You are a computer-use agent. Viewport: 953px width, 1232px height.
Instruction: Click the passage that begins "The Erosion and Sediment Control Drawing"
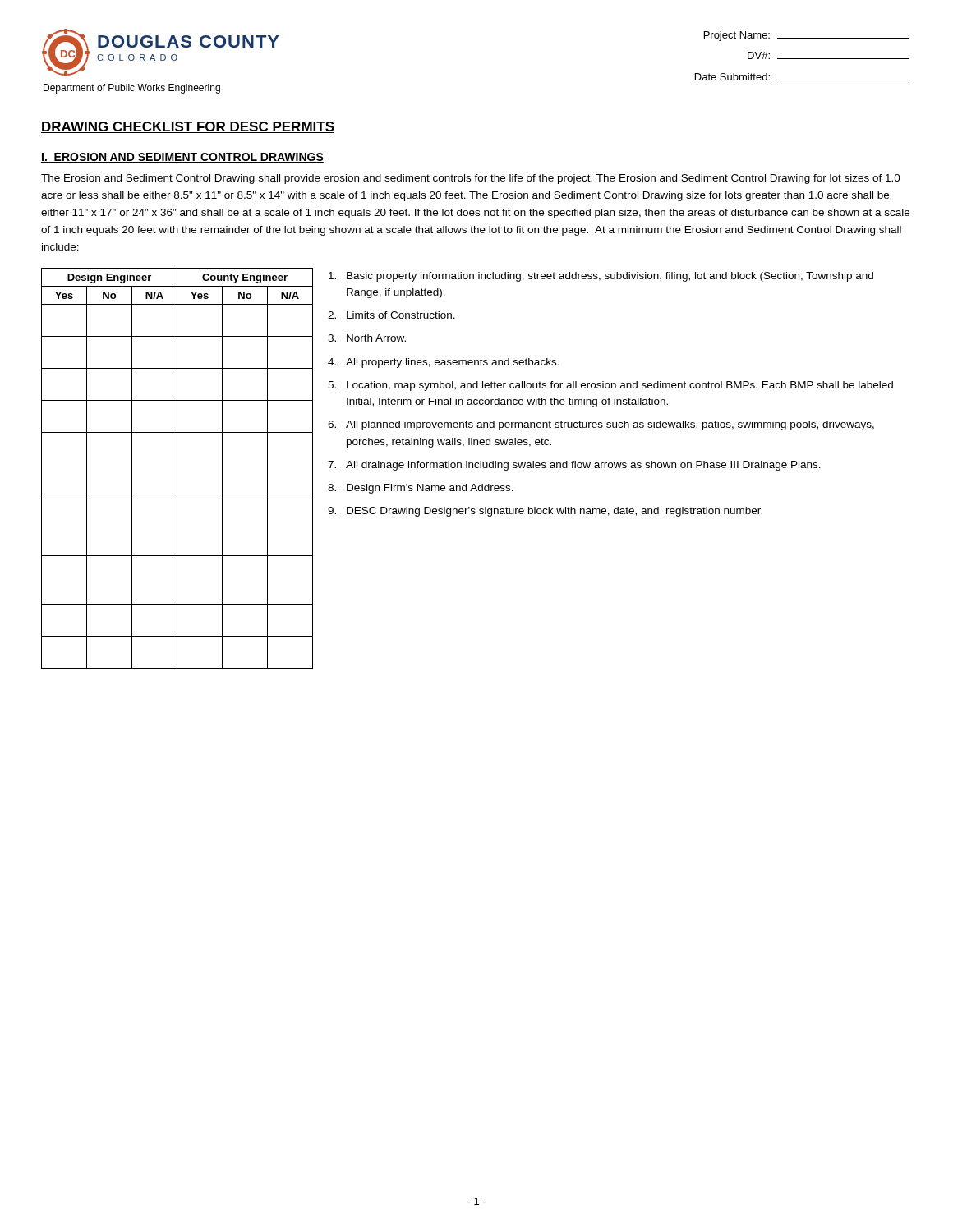pos(476,212)
